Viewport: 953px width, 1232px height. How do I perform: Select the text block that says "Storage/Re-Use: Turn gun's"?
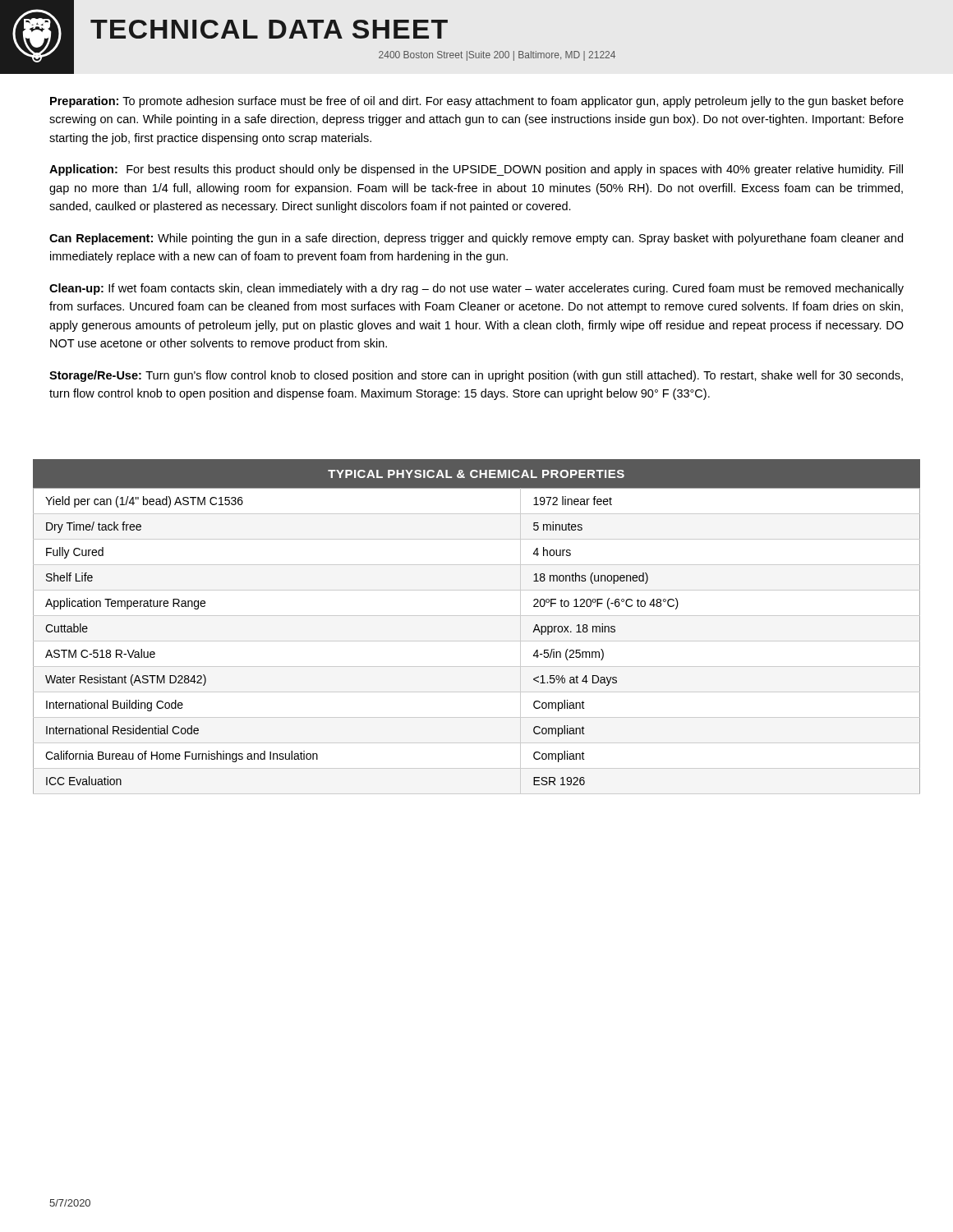(x=476, y=384)
